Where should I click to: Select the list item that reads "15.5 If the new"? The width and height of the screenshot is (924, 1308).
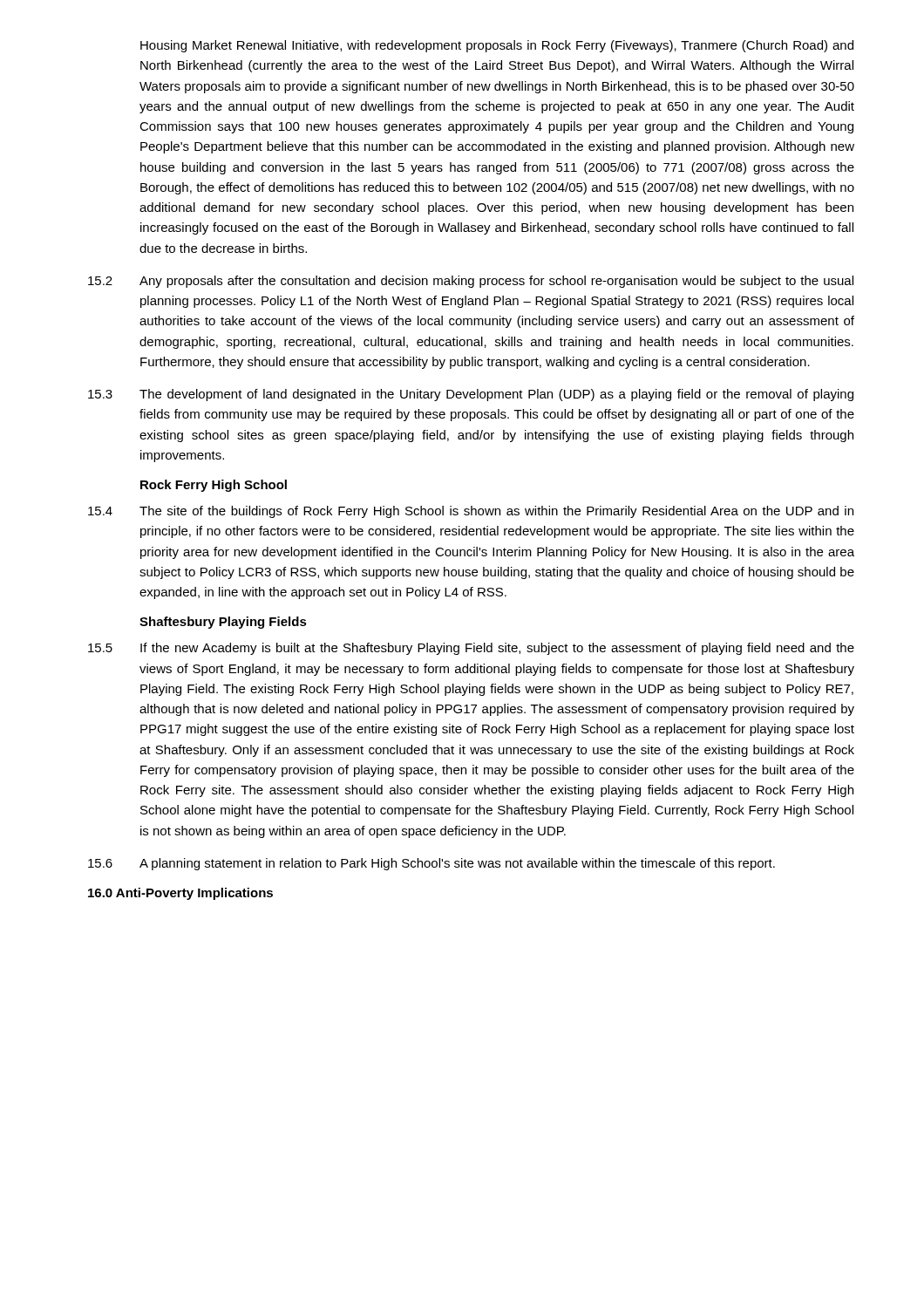(471, 739)
